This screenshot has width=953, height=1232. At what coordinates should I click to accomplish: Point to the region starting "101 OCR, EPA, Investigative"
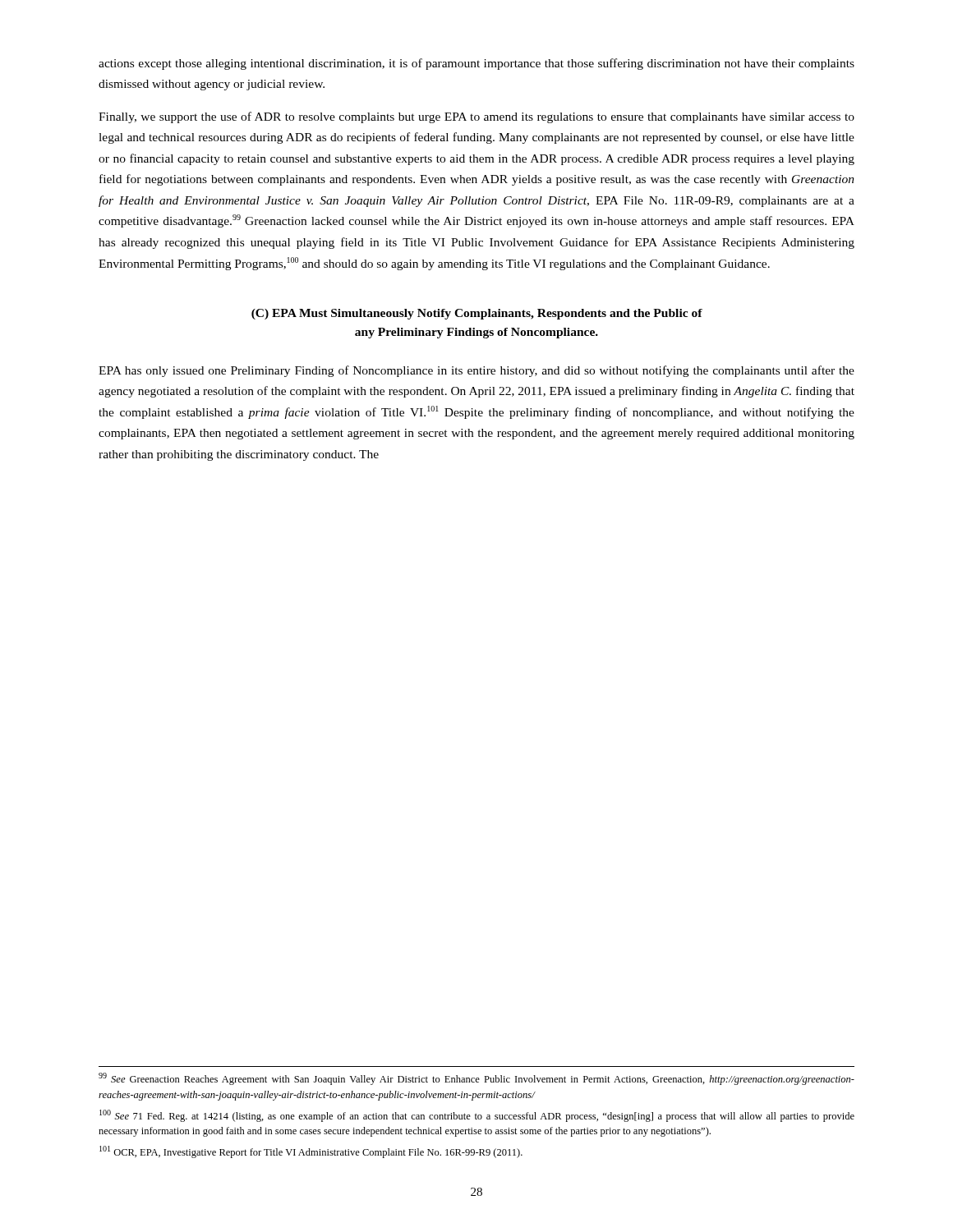311,1151
